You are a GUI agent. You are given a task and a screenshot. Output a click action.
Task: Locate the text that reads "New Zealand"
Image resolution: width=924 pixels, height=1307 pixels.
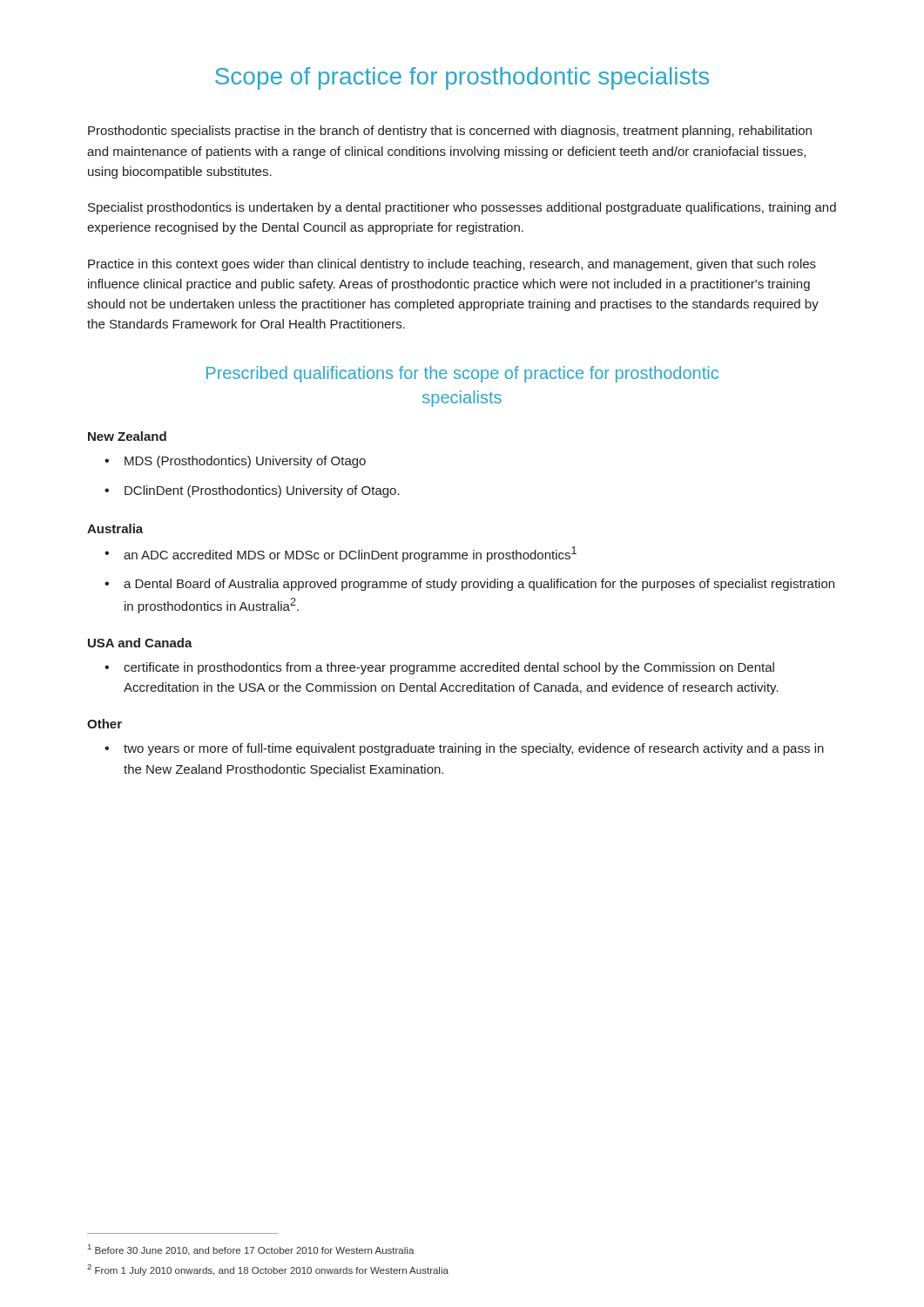[x=127, y=436]
